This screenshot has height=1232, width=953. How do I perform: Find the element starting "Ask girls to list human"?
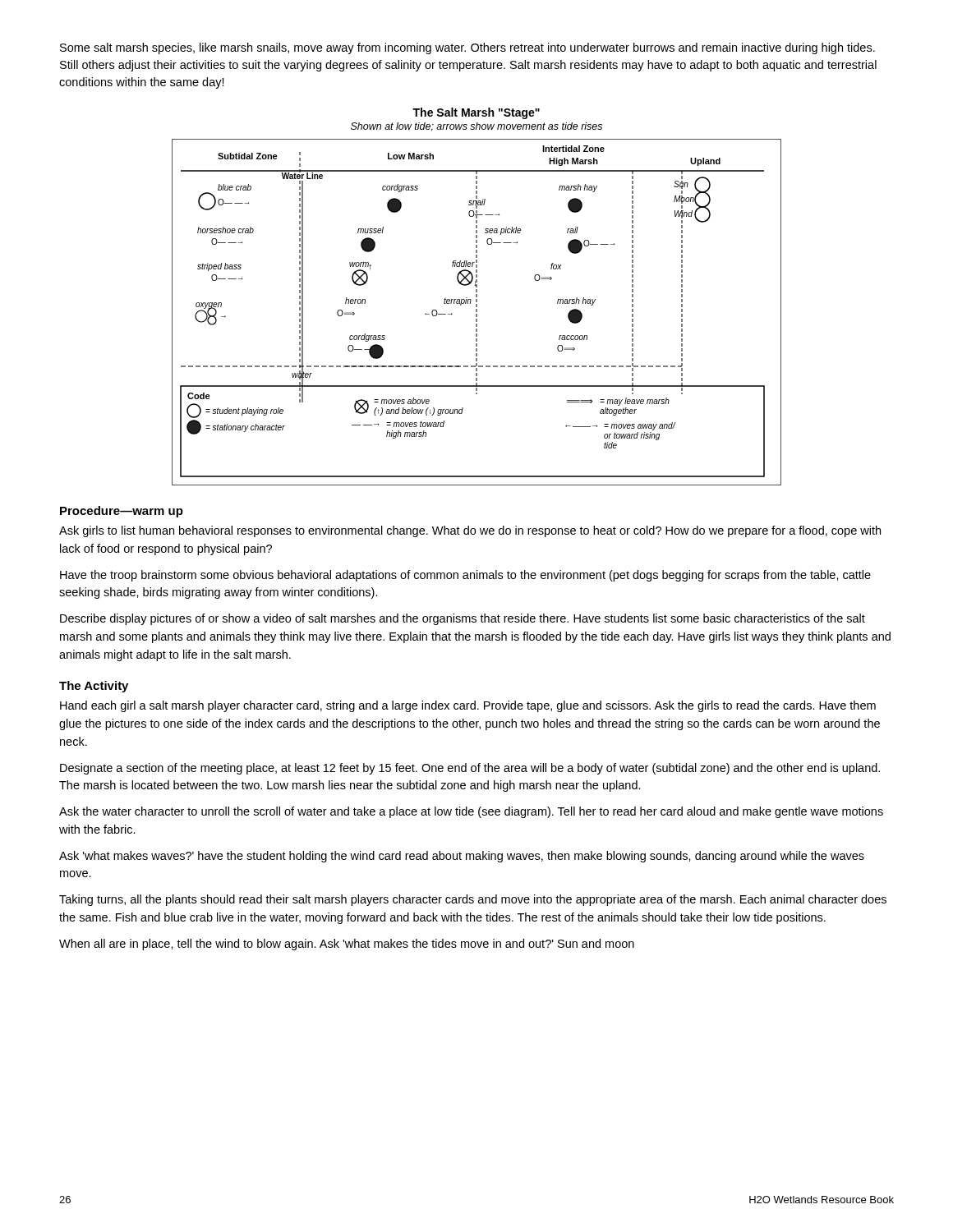click(x=470, y=540)
